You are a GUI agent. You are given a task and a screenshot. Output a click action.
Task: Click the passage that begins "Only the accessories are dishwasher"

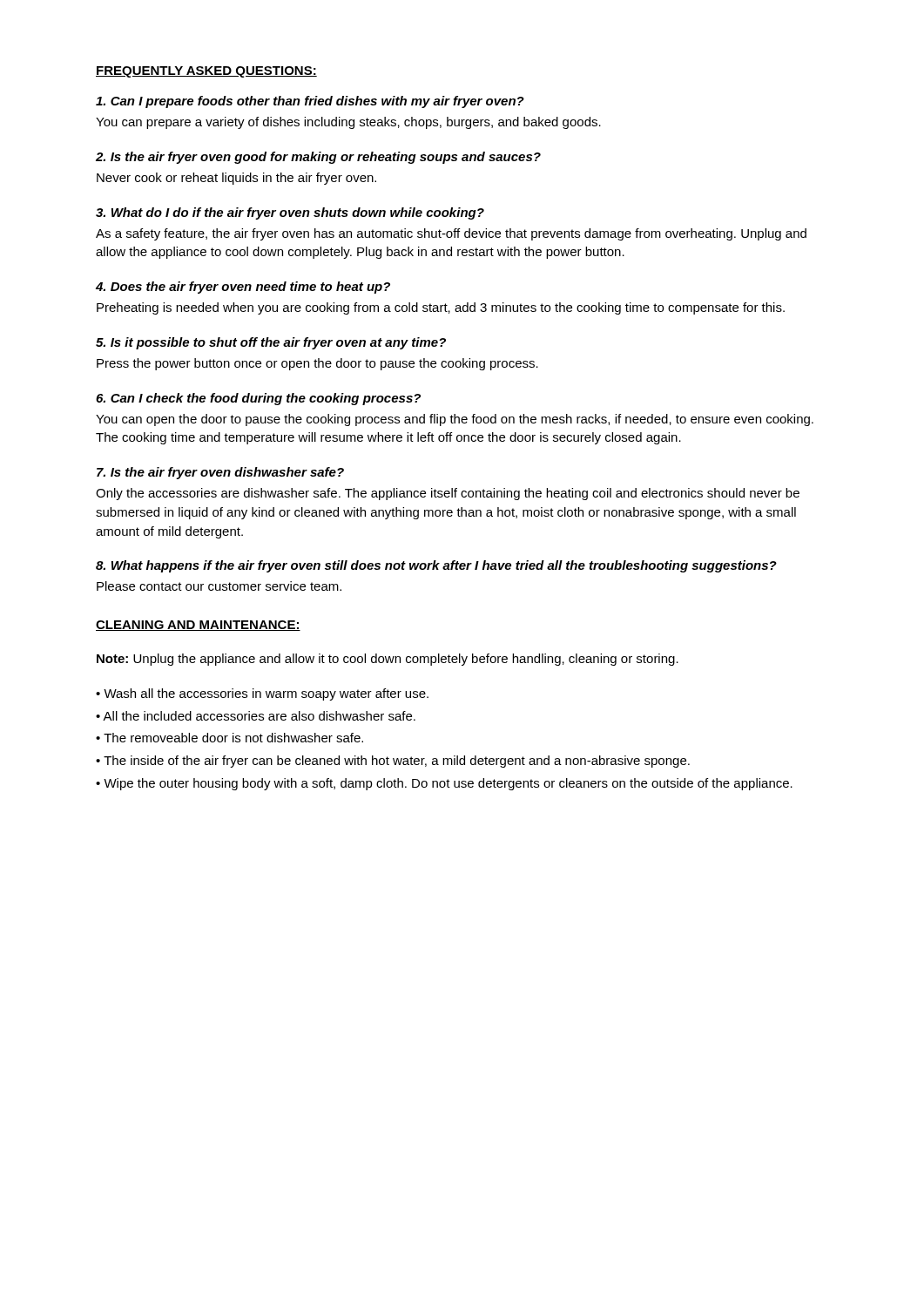click(x=448, y=512)
